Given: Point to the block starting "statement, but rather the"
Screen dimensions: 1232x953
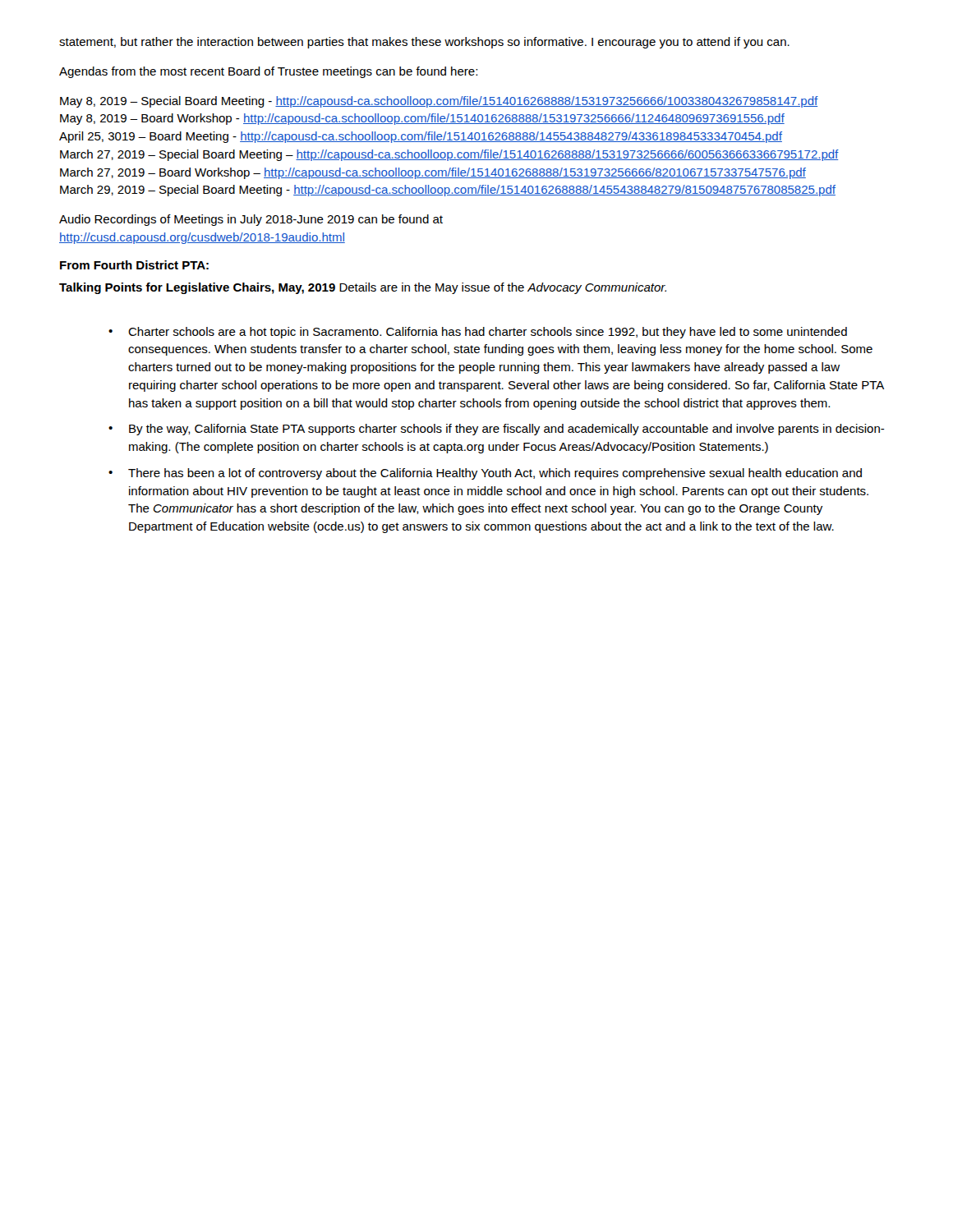Looking at the screenshot, I should pyautogui.click(x=425, y=41).
